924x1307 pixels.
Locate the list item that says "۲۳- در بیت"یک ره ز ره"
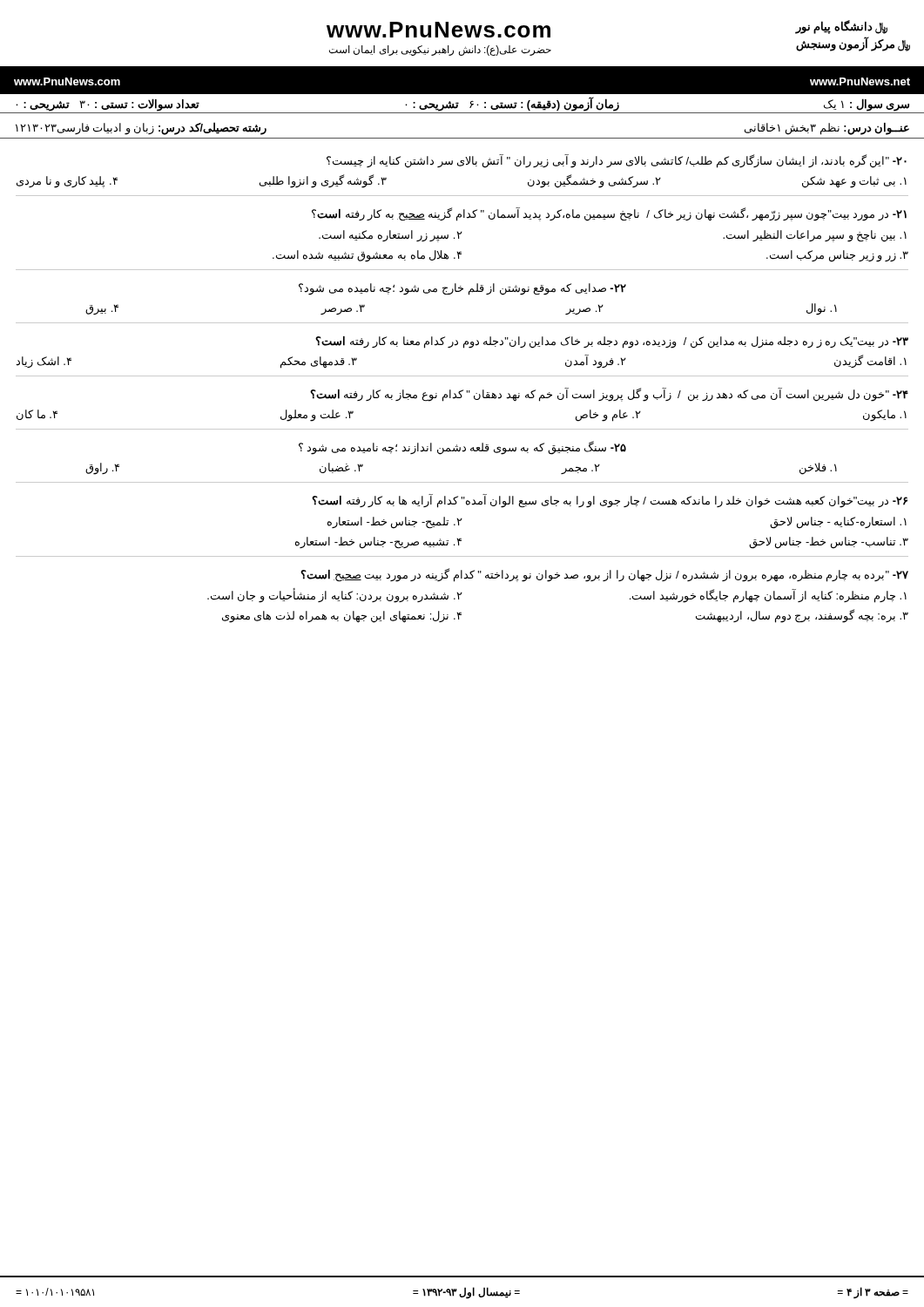[x=462, y=354]
